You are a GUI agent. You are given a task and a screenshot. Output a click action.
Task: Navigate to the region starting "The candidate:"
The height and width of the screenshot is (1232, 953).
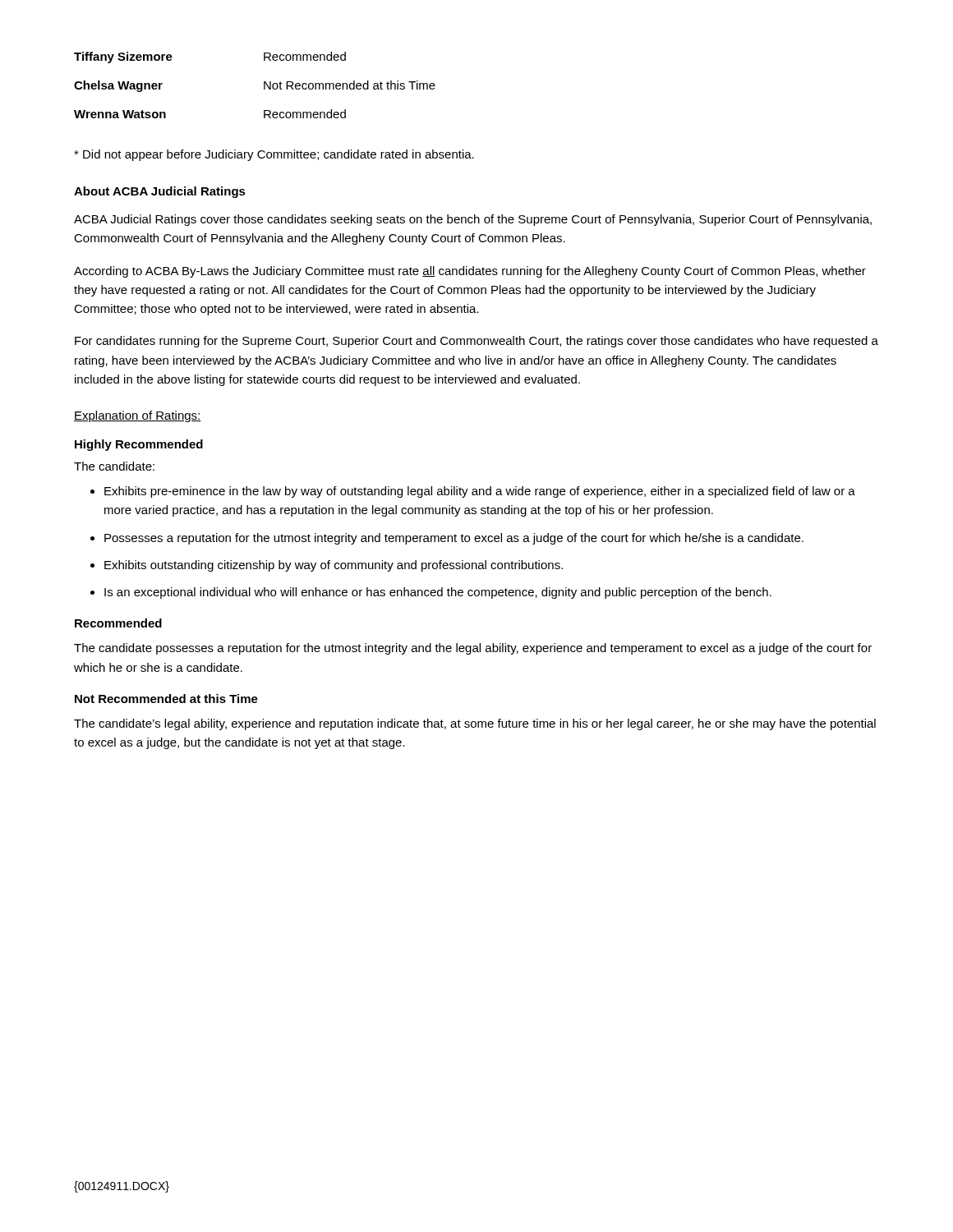(x=115, y=466)
